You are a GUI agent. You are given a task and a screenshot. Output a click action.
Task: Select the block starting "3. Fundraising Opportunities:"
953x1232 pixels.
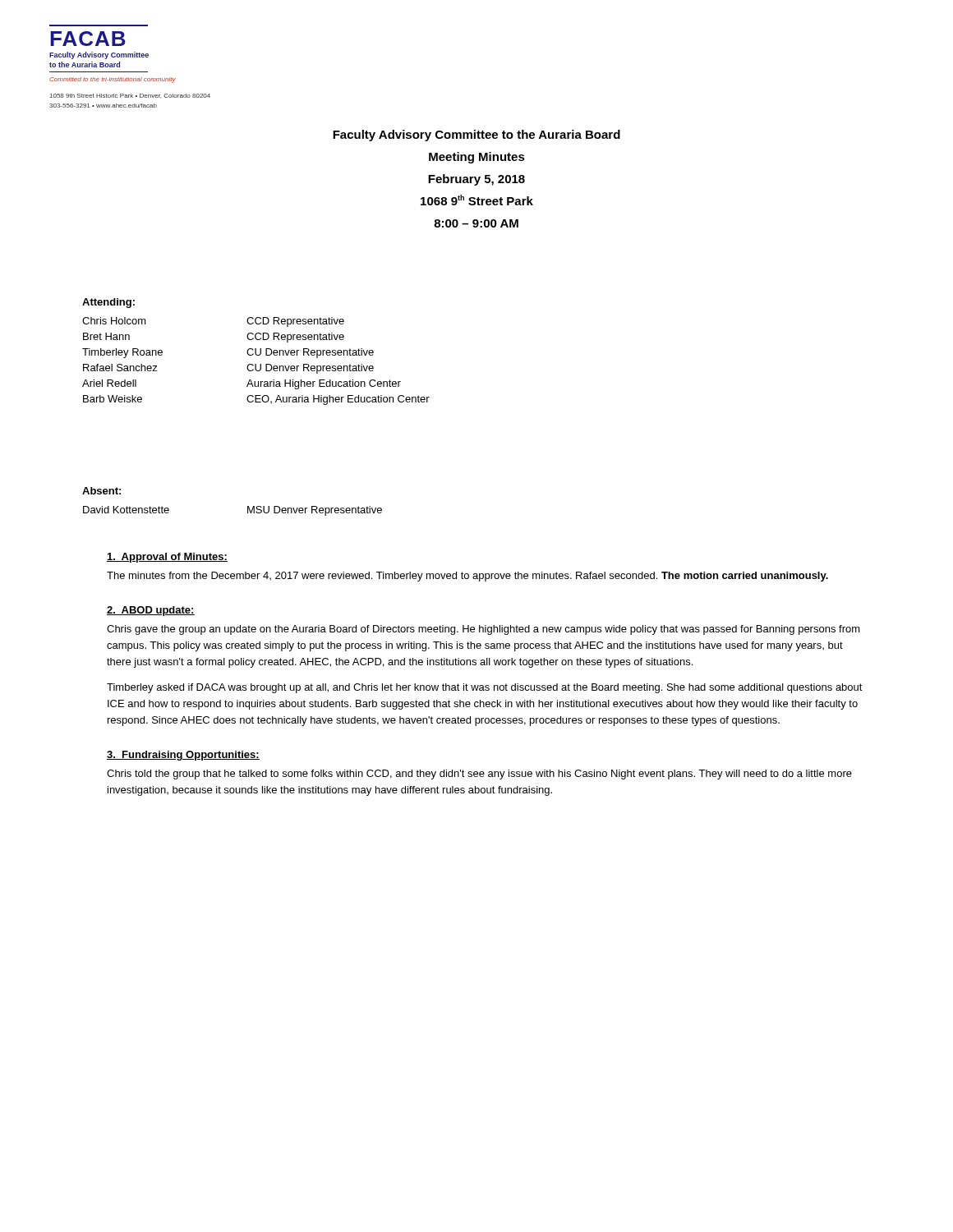point(485,773)
